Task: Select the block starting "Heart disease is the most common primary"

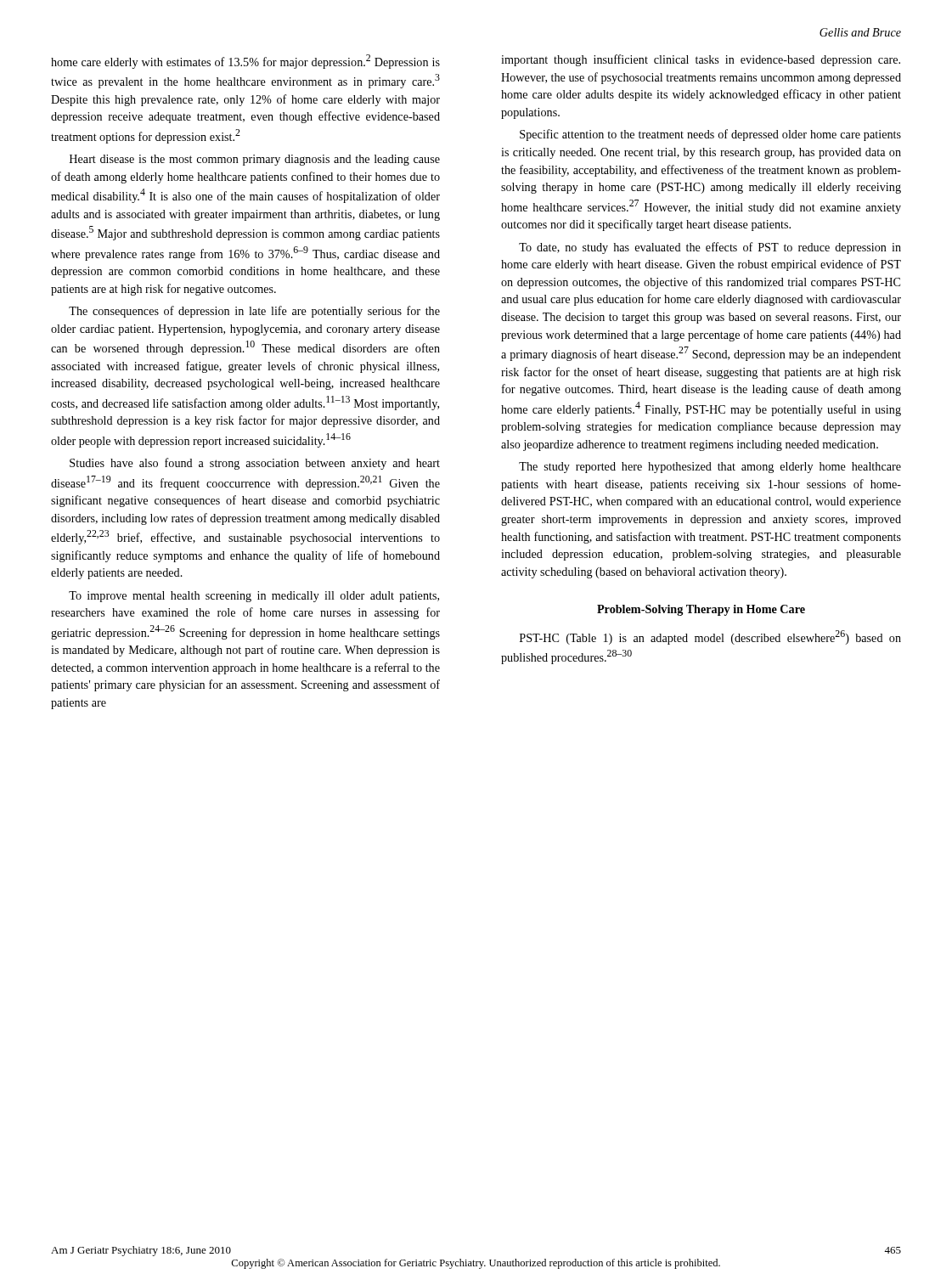Action: 245,224
